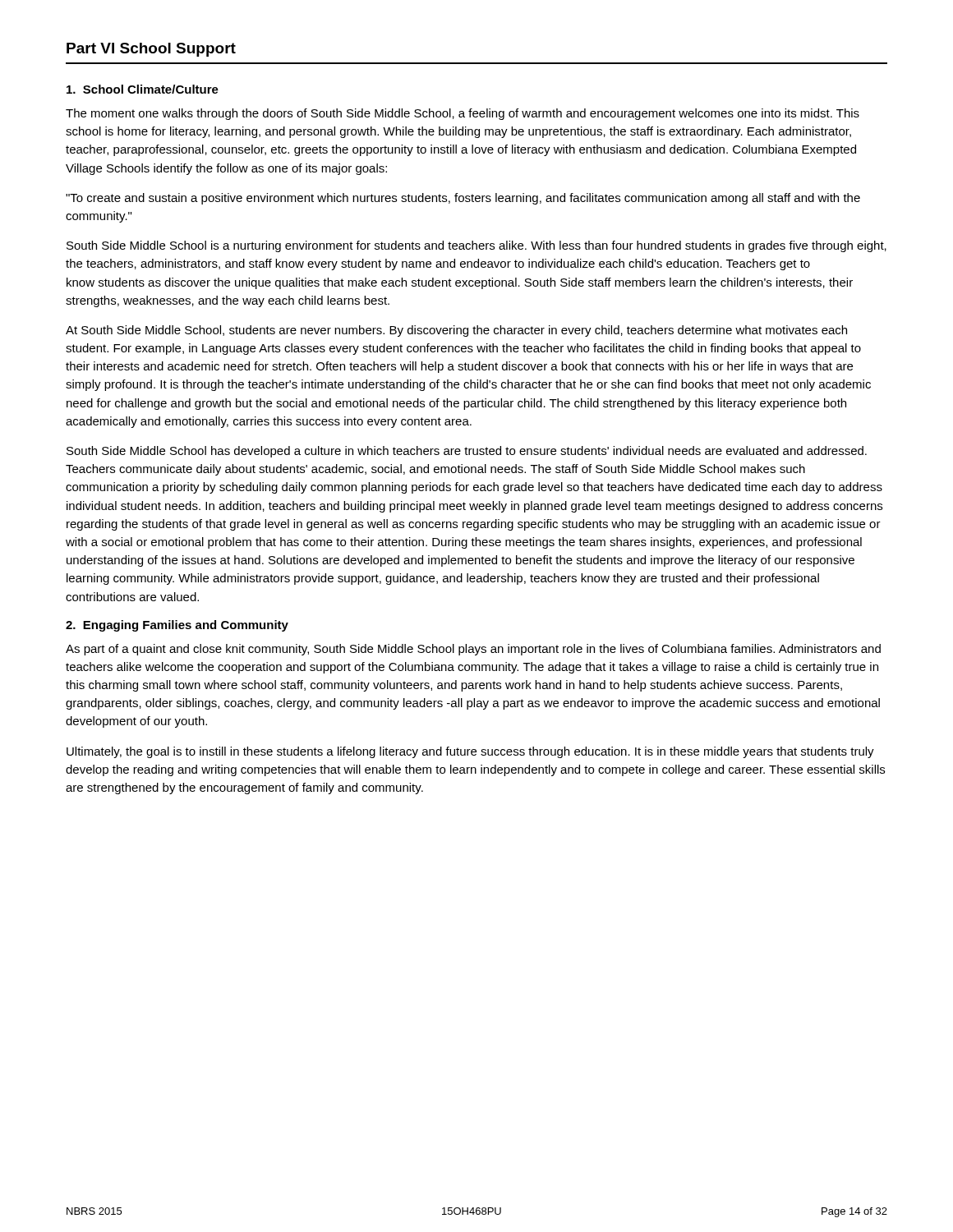Click on the block starting ""To create and sustain a positive environment which"
The height and width of the screenshot is (1232, 953).
click(463, 206)
